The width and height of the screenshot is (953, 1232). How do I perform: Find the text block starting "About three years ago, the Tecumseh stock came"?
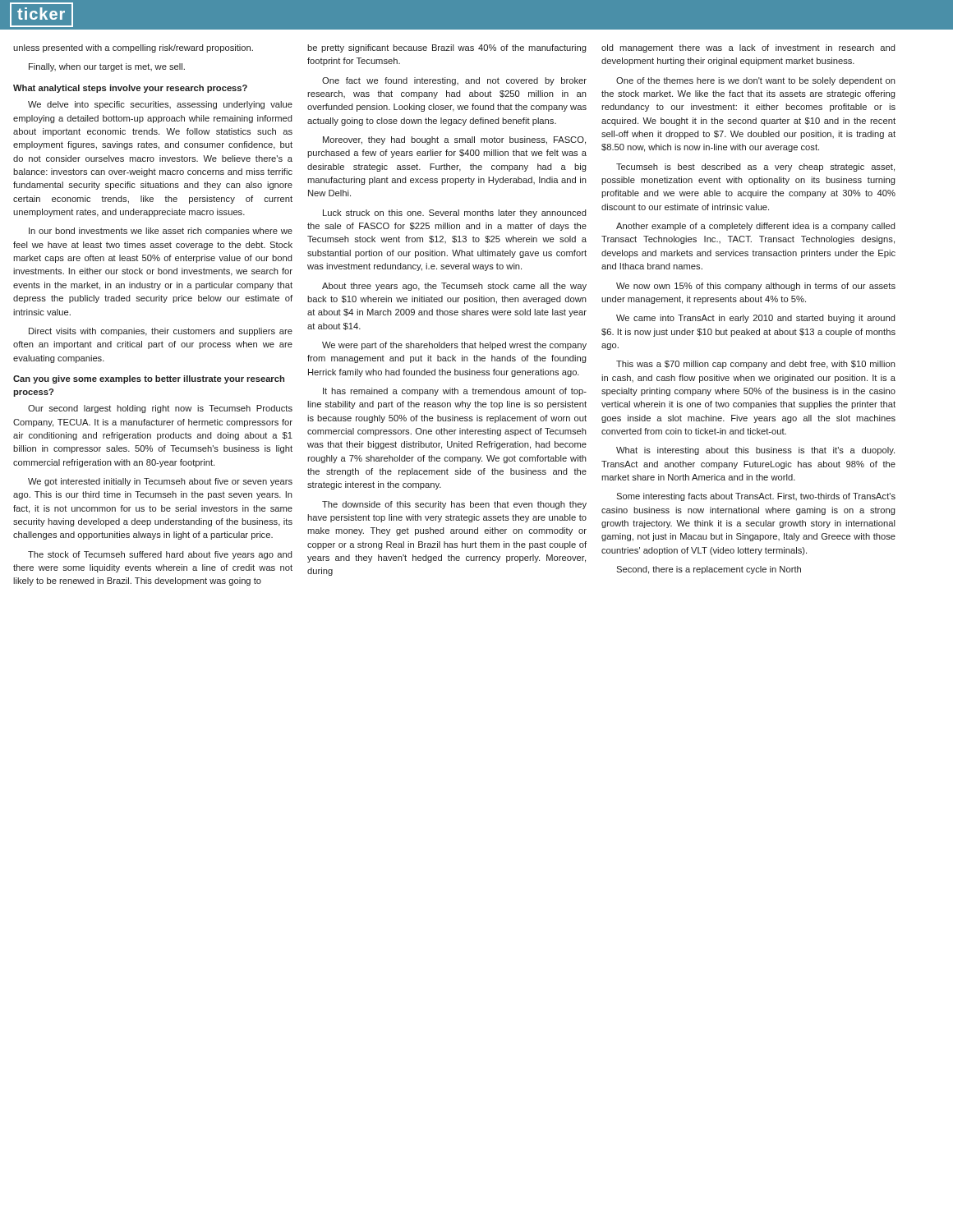(x=447, y=306)
